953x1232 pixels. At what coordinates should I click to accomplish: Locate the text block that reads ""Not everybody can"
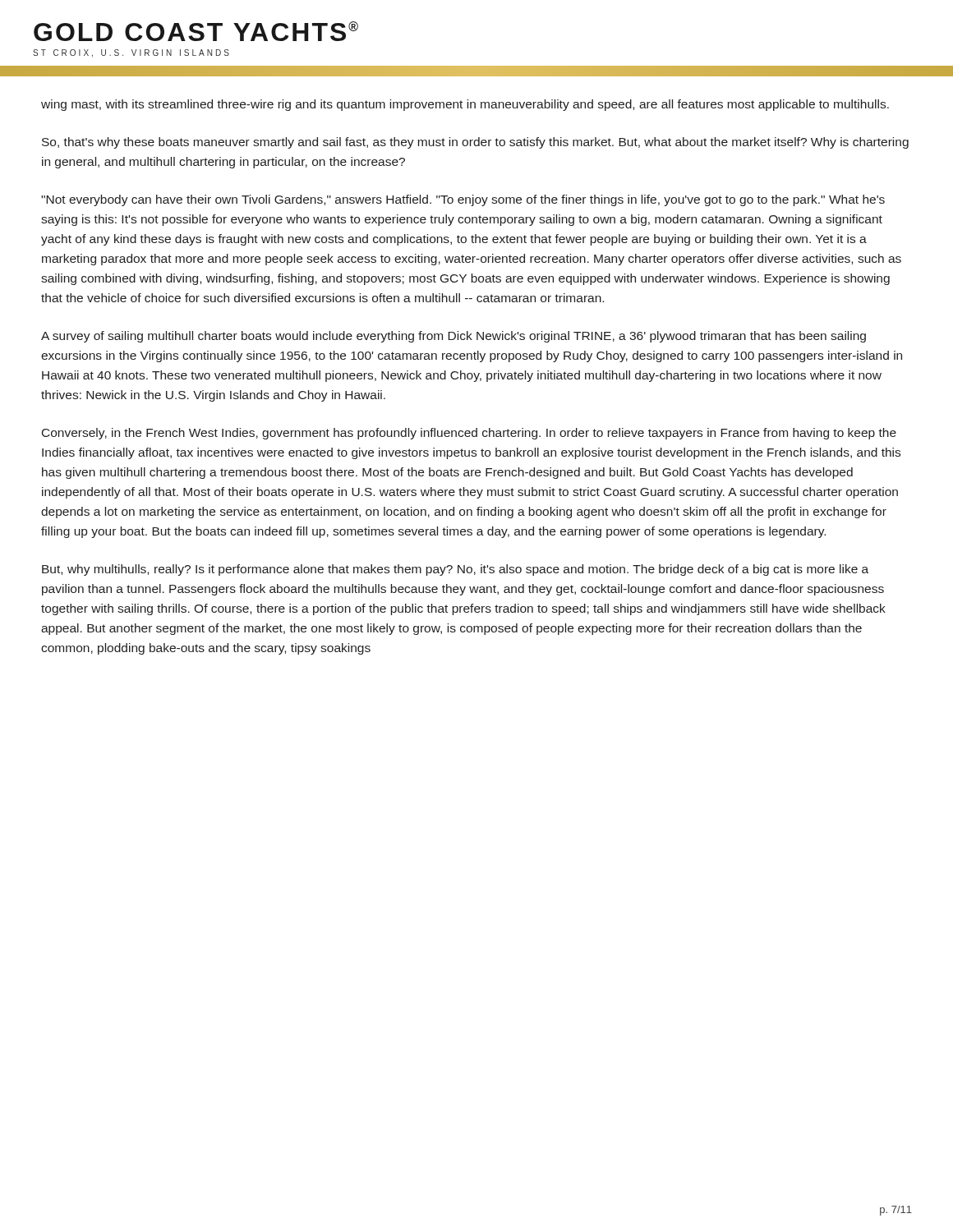(x=471, y=248)
